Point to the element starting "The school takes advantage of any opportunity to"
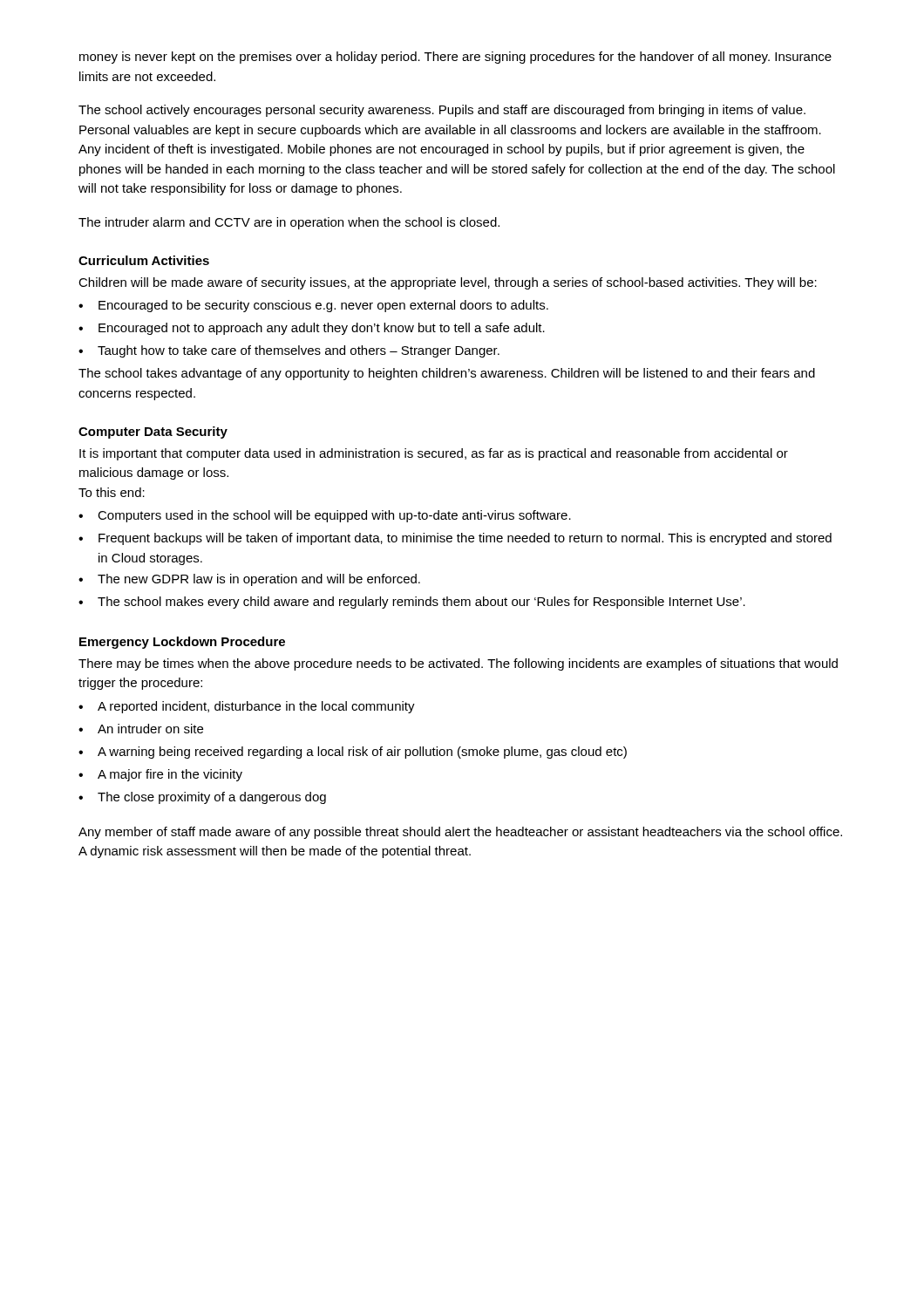Viewport: 924px width, 1308px height. point(447,383)
